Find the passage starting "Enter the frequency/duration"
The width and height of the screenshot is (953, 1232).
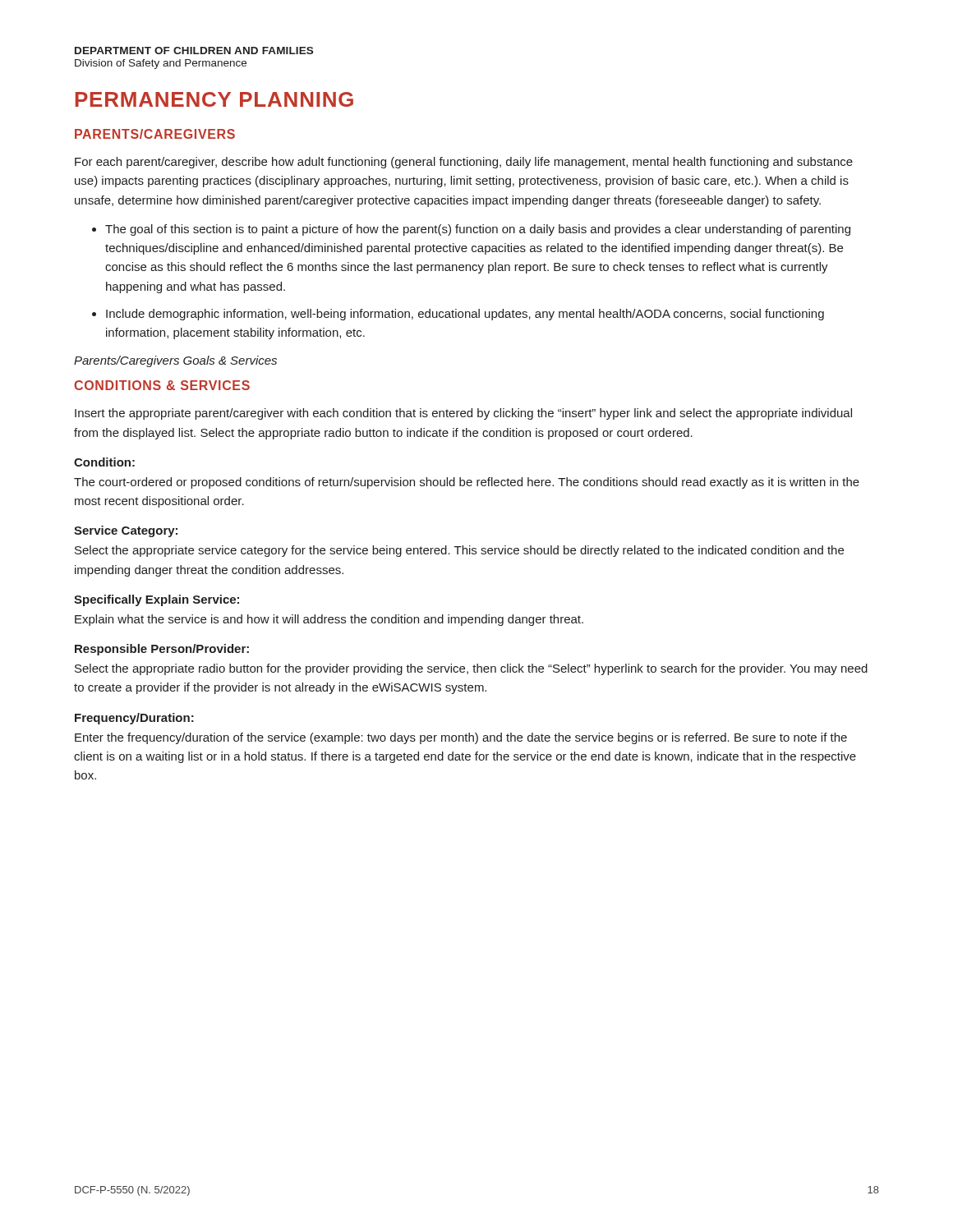[x=465, y=756]
